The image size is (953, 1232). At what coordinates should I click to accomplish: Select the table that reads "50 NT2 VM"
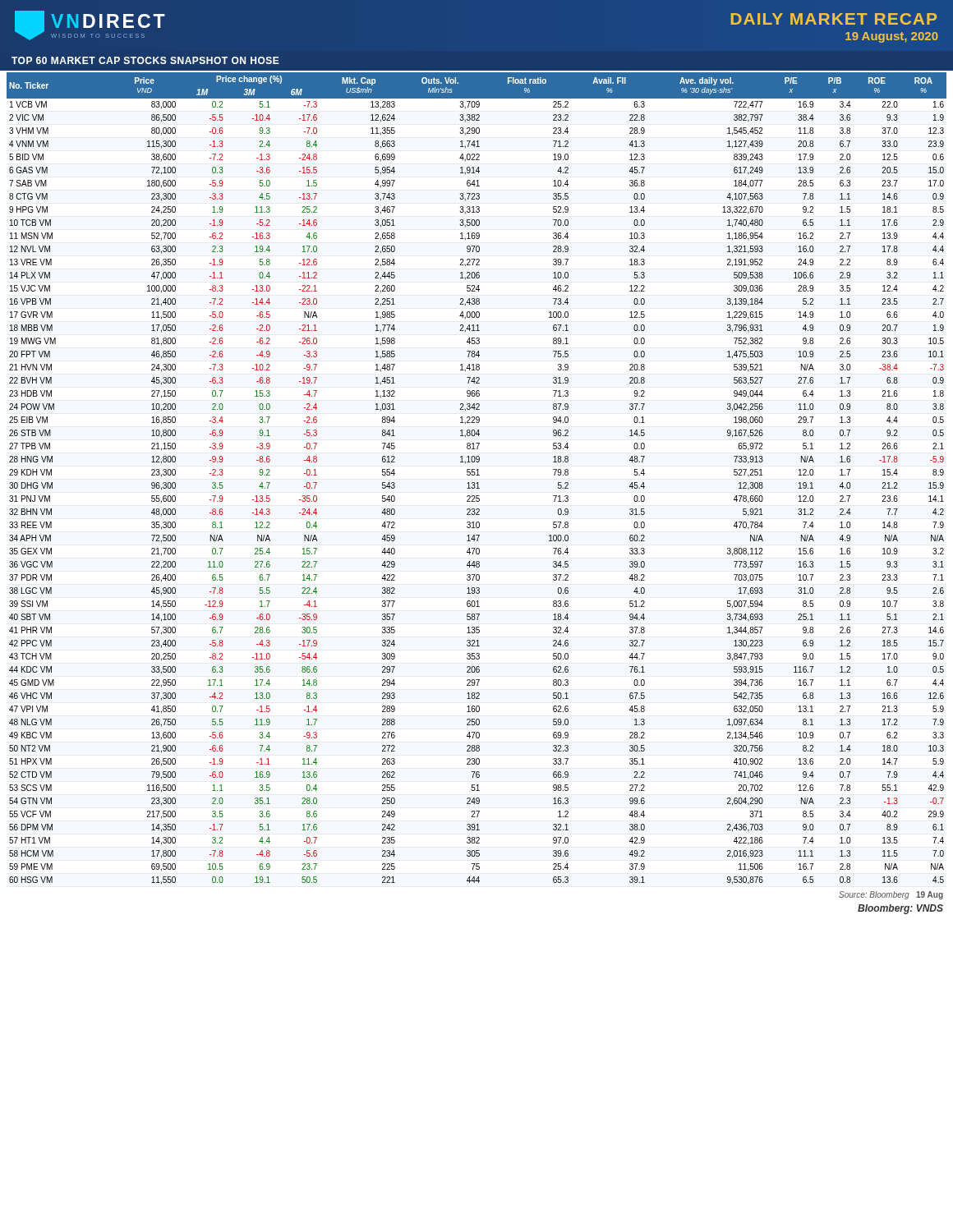(x=476, y=480)
